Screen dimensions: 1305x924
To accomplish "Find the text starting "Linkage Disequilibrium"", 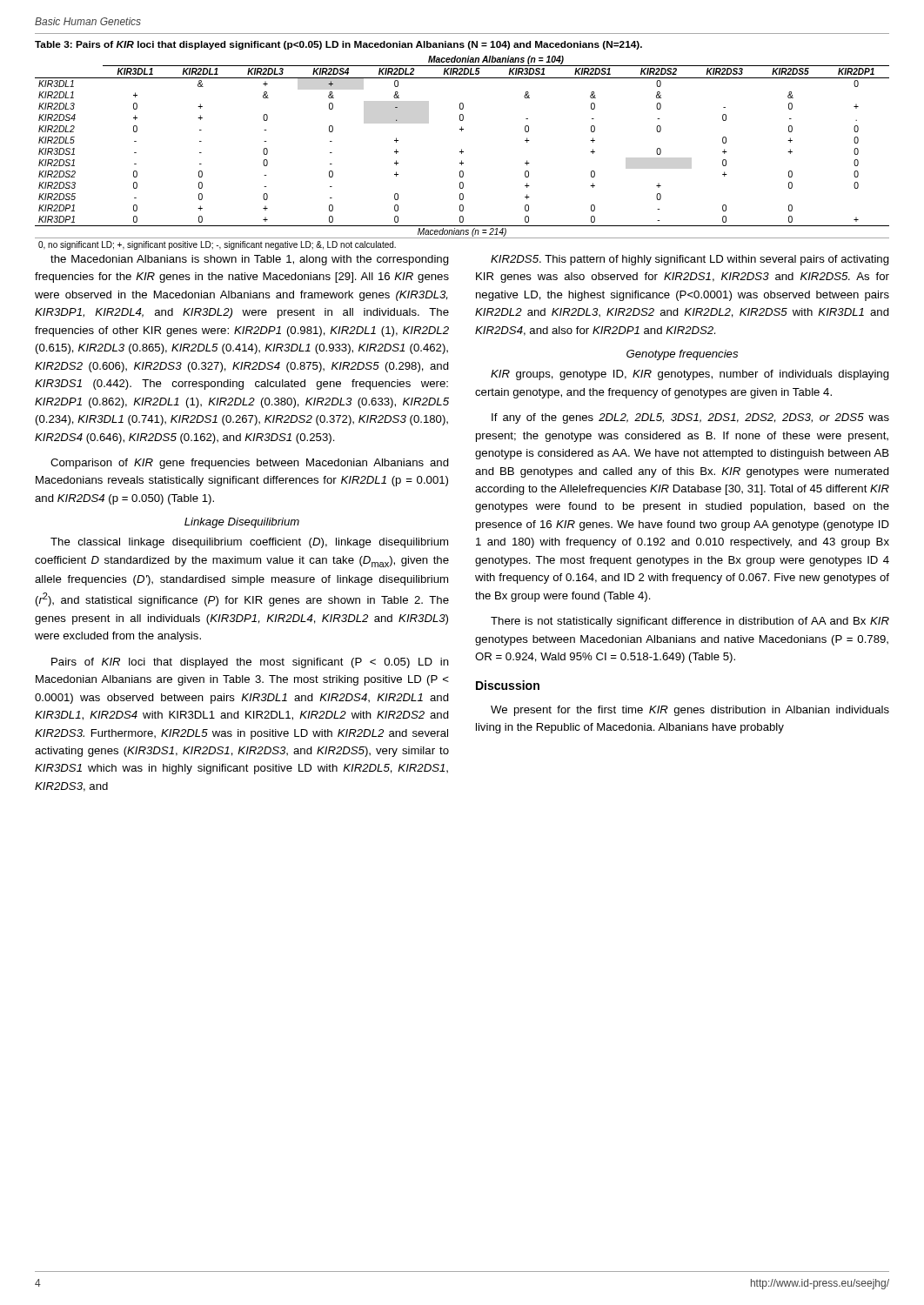I will click(242, 522).
